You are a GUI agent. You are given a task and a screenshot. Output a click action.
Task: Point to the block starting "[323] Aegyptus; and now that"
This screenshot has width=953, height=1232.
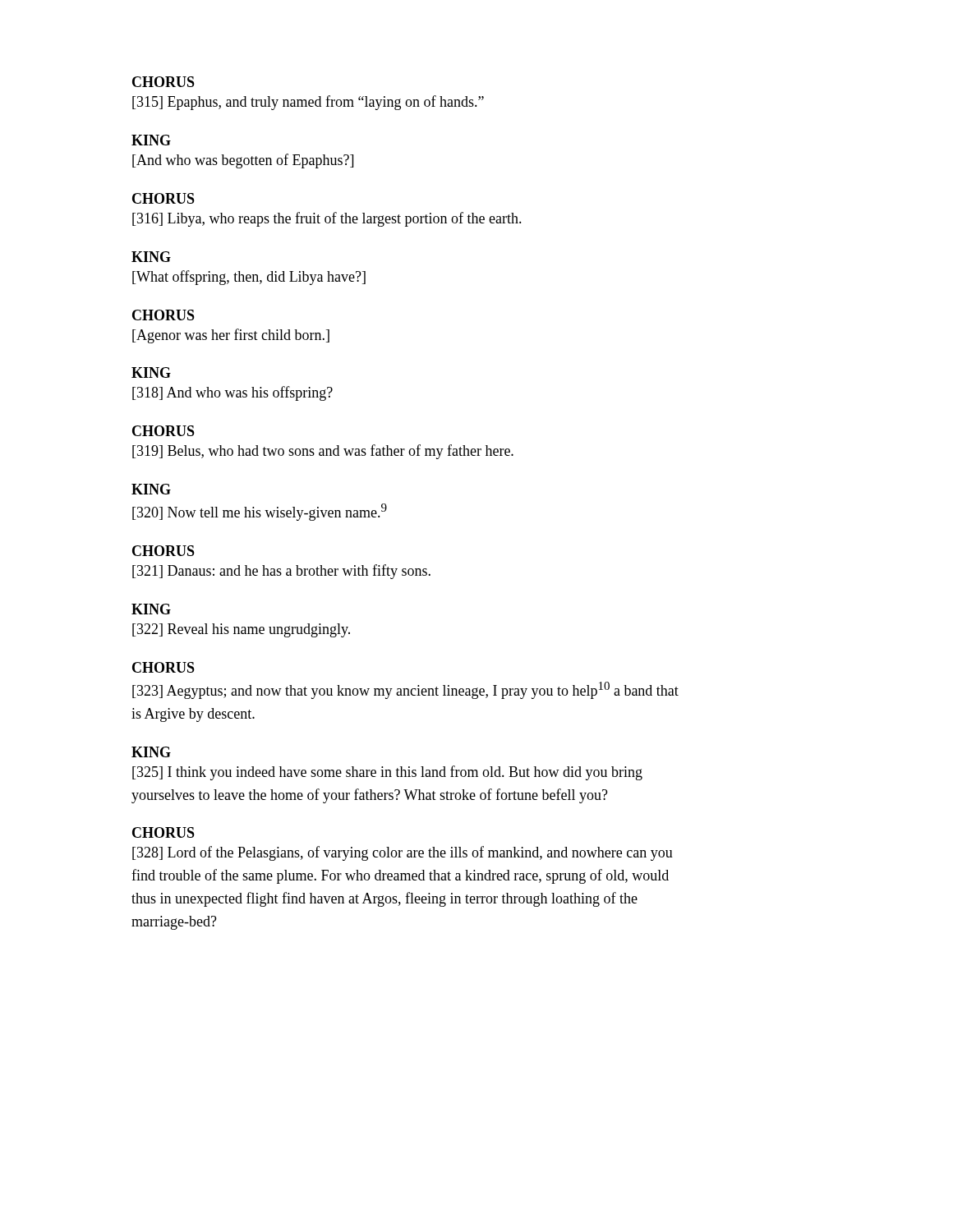(x=476, y=701)
